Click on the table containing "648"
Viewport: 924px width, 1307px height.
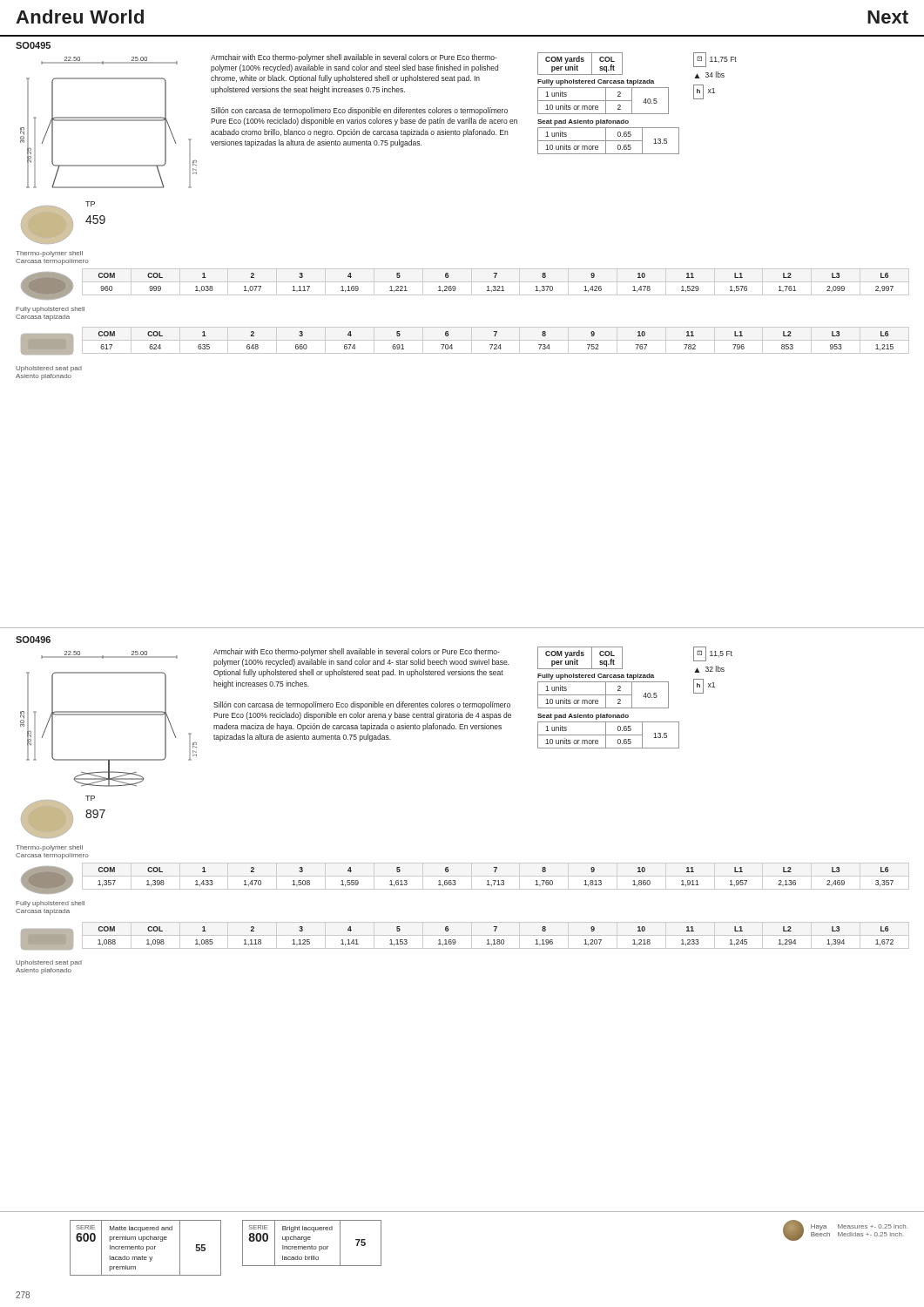click(499, 340)
